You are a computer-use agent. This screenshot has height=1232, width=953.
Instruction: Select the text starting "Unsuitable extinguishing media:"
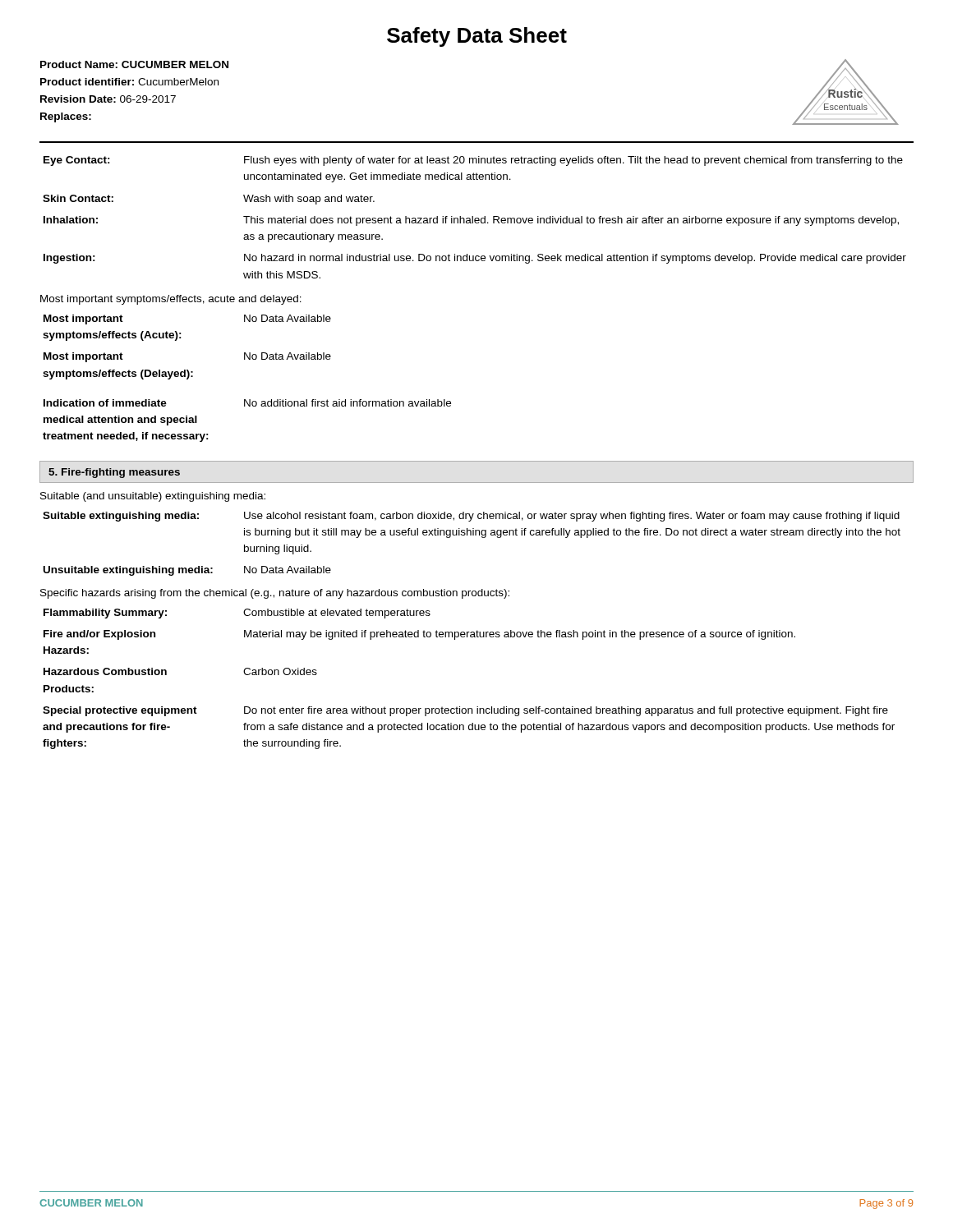pyautogui.click(x=187, y=571)
